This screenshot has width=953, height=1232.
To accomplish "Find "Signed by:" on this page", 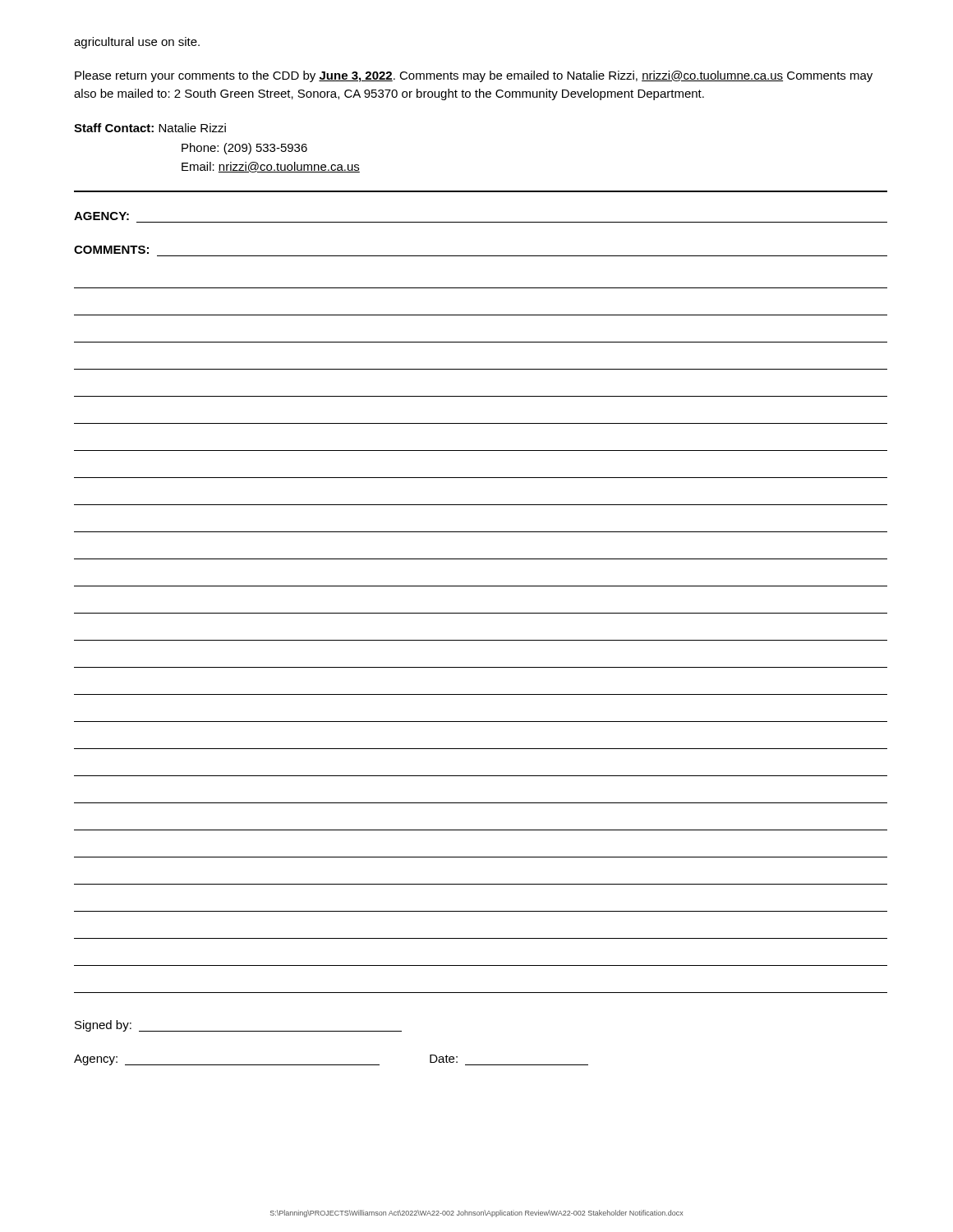I will tap(238, 1024).
